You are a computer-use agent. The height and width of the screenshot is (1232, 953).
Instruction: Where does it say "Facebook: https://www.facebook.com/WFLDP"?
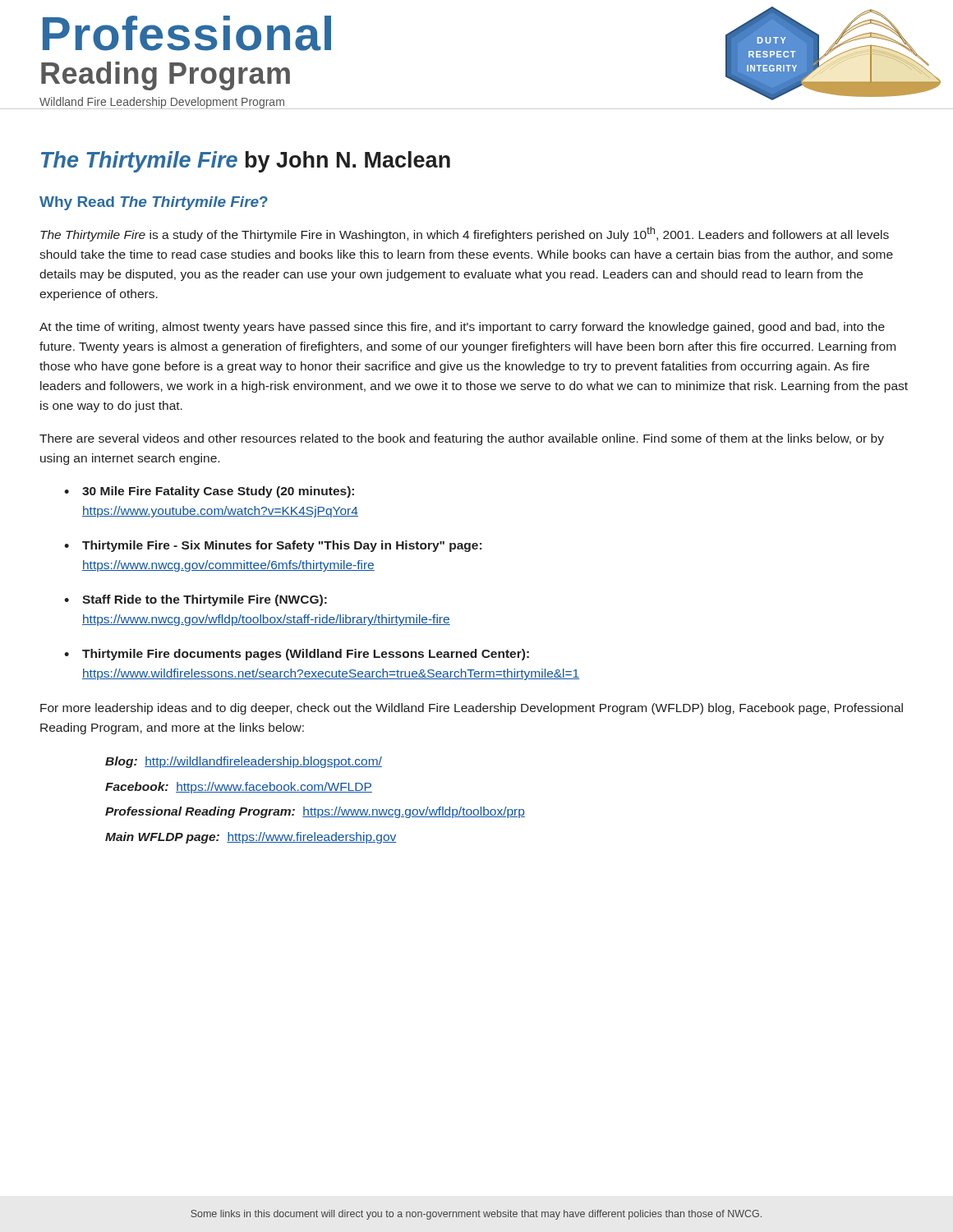pyautogui.click(x=239, y=786)
